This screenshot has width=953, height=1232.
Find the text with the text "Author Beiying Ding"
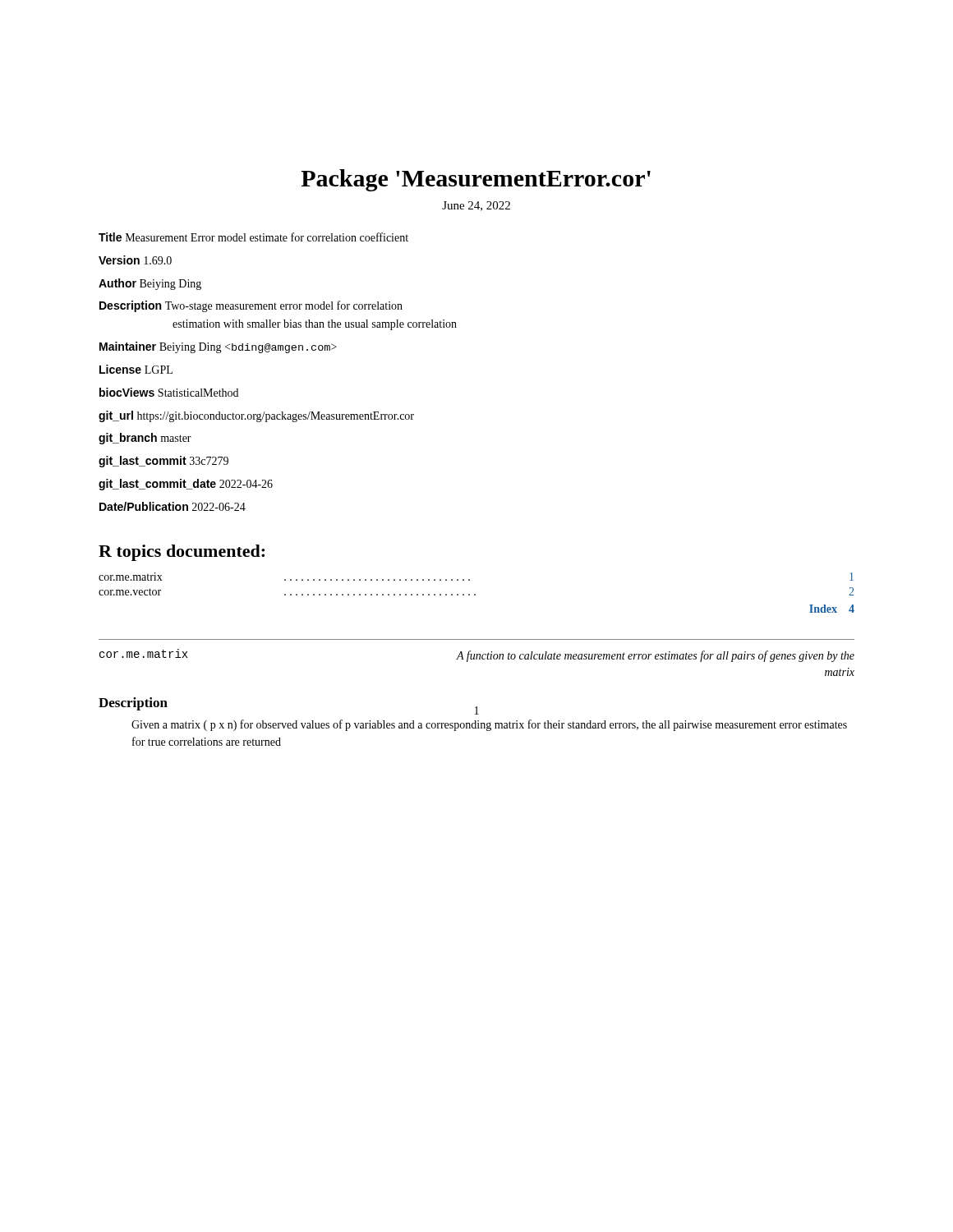pyautogui.click(x=150, y=283)
